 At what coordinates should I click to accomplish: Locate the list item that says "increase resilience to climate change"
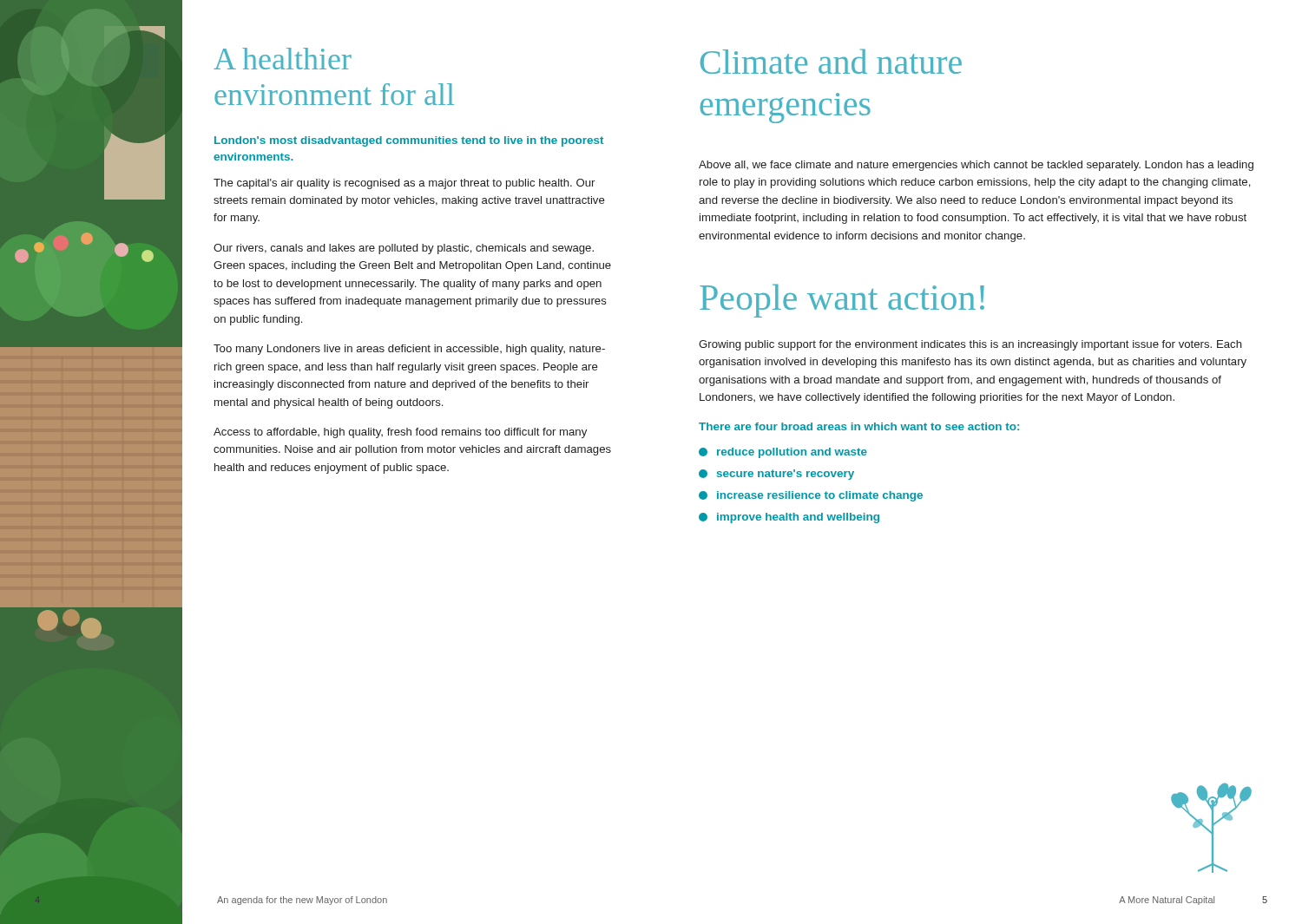[811, 496]
